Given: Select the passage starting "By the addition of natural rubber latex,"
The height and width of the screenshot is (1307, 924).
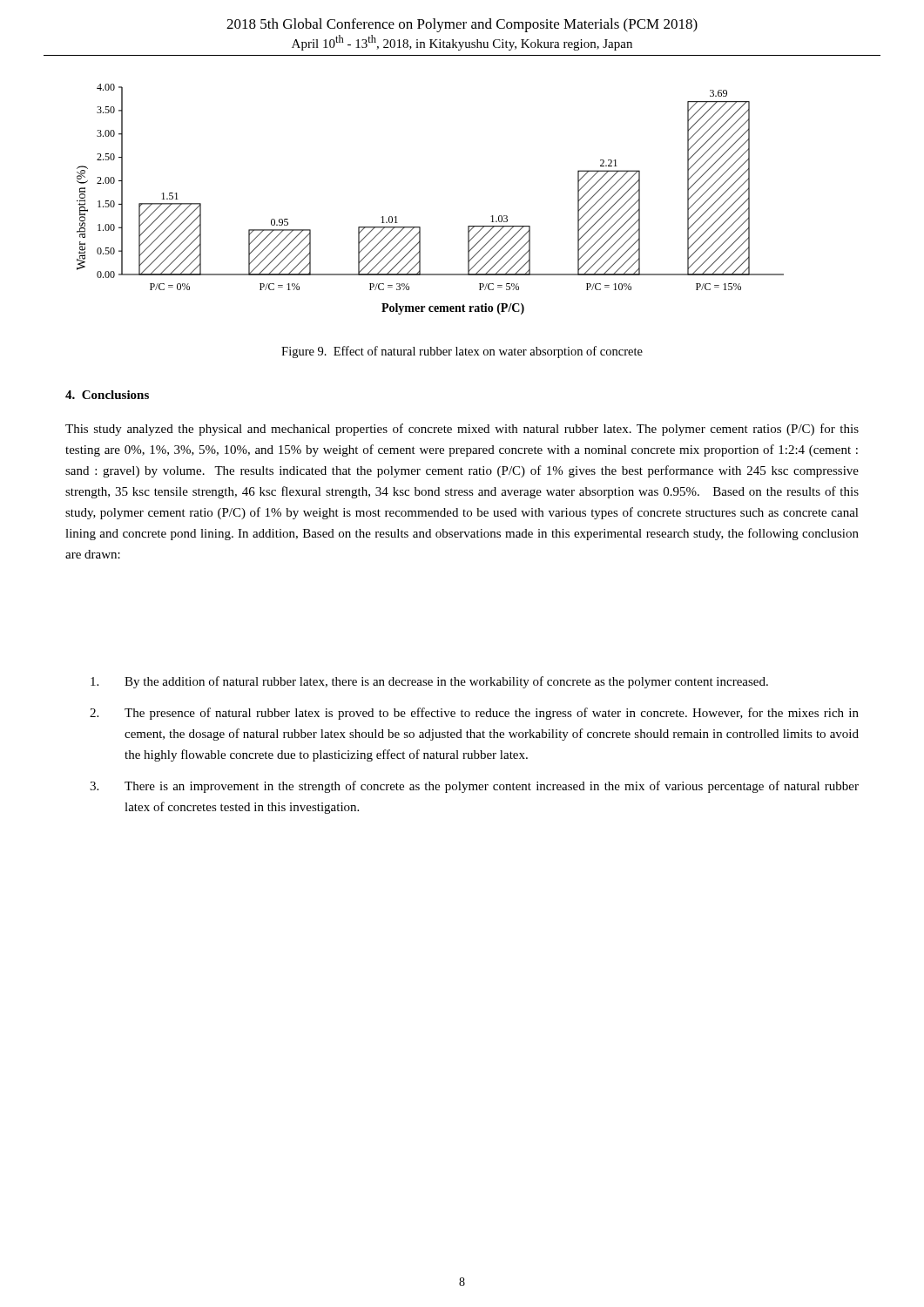Looking at the screenshot, I should coord(462,681).
